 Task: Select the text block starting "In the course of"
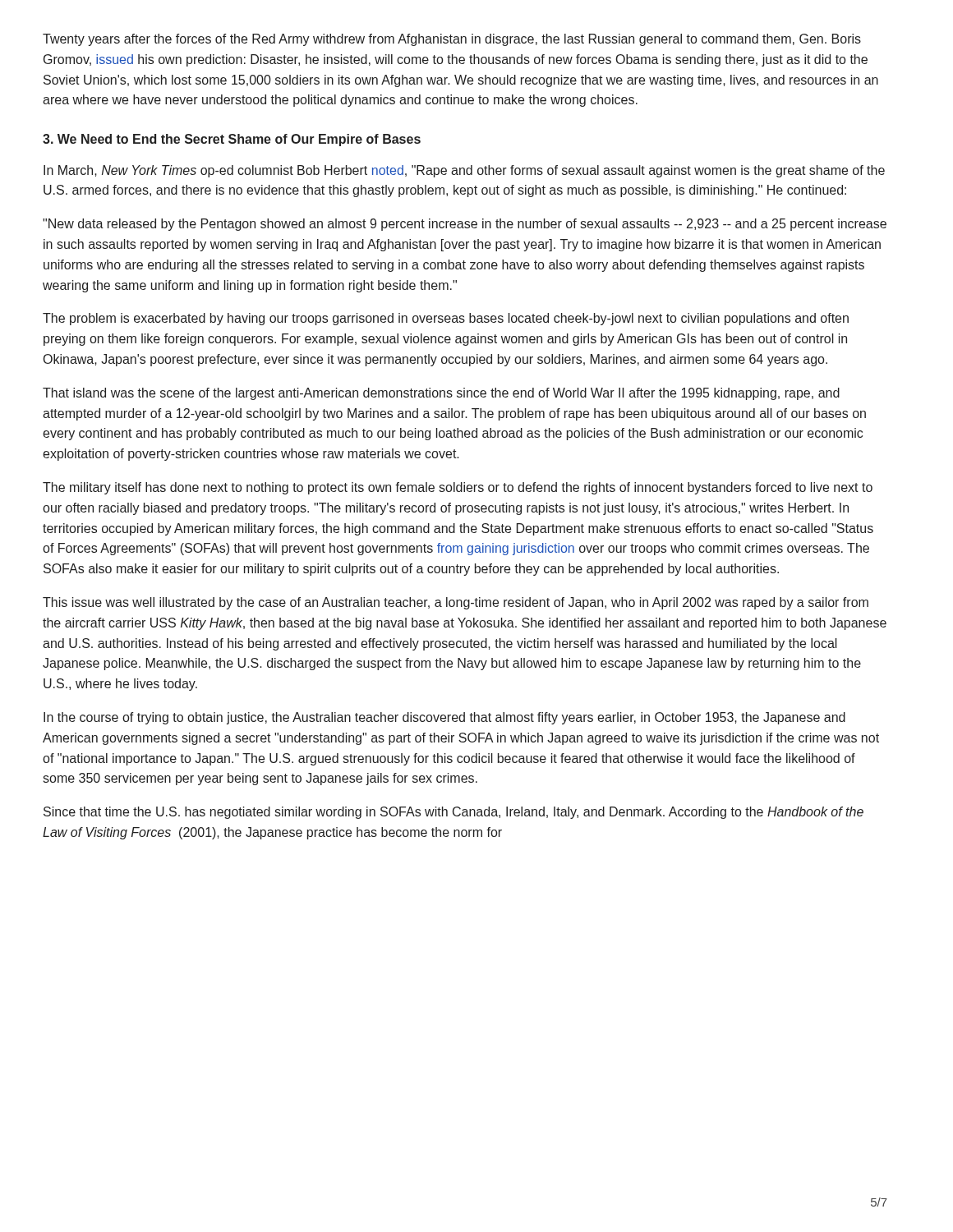[x=461, y=748]
